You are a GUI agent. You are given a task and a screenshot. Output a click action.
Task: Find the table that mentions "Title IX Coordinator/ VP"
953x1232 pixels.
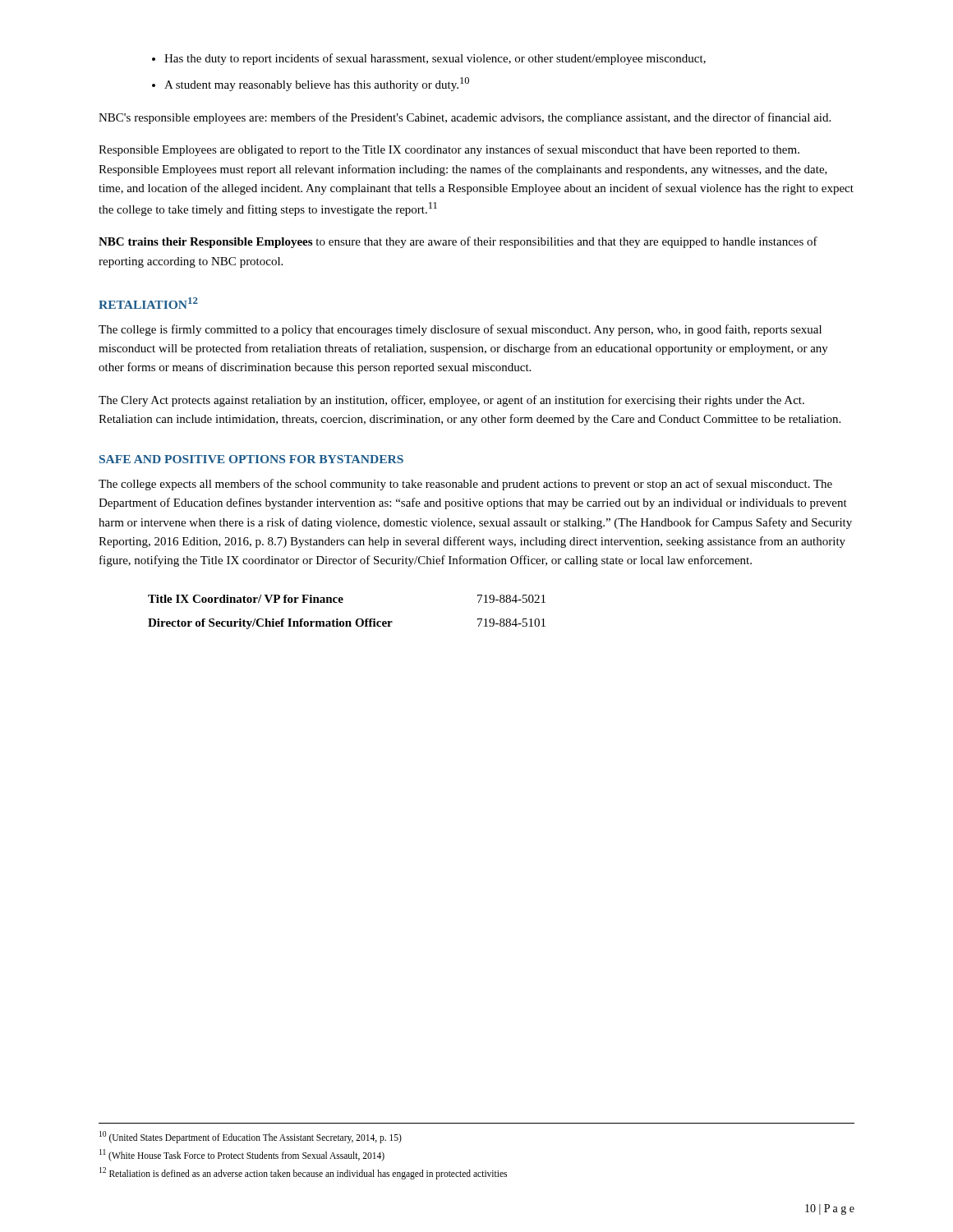pyautogui.click(x=501, y=611)
